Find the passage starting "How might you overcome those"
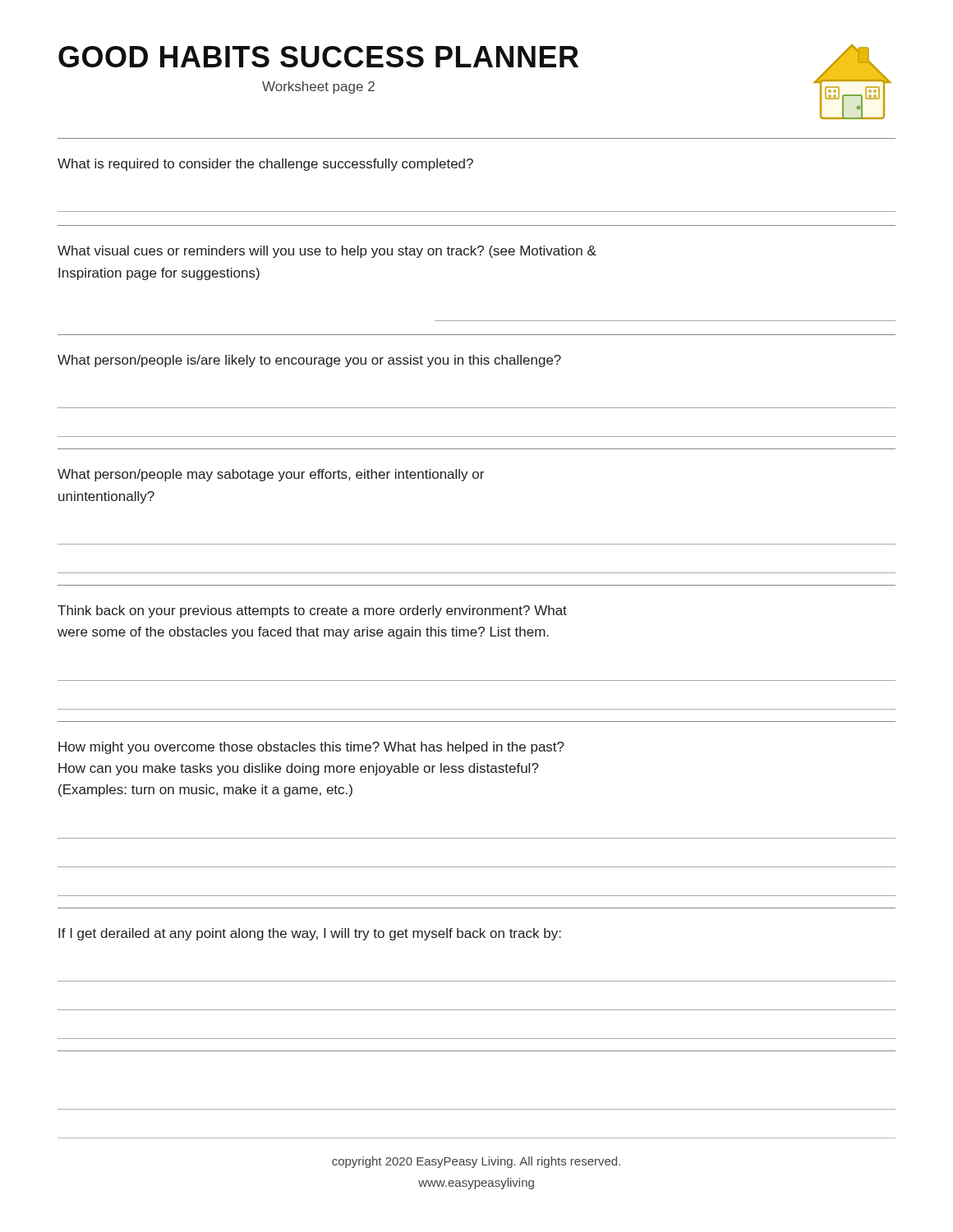Viewport: 953px width, 1232px height. [311, 748]
